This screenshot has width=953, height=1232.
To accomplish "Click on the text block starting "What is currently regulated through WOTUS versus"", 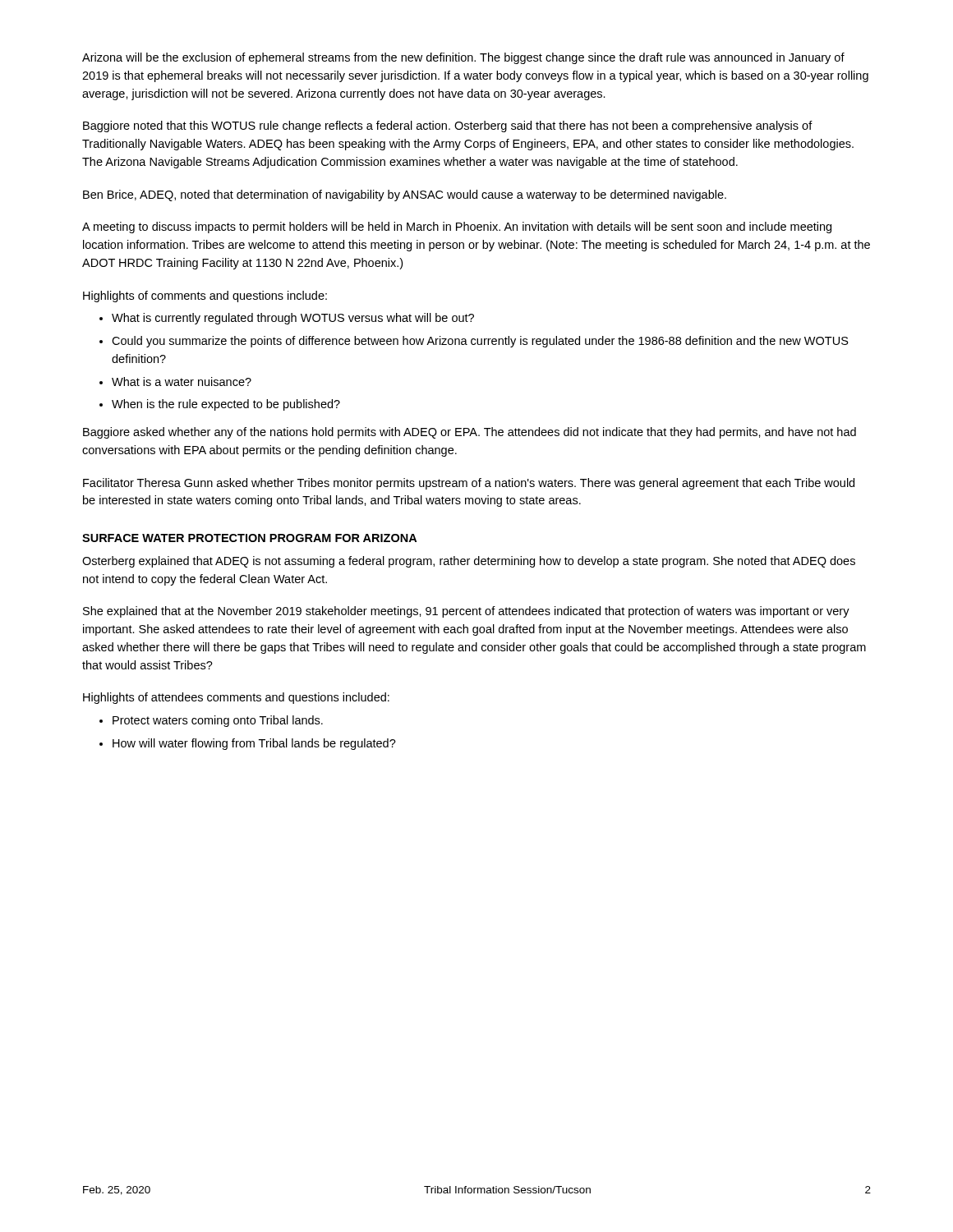I will (293, 318).
